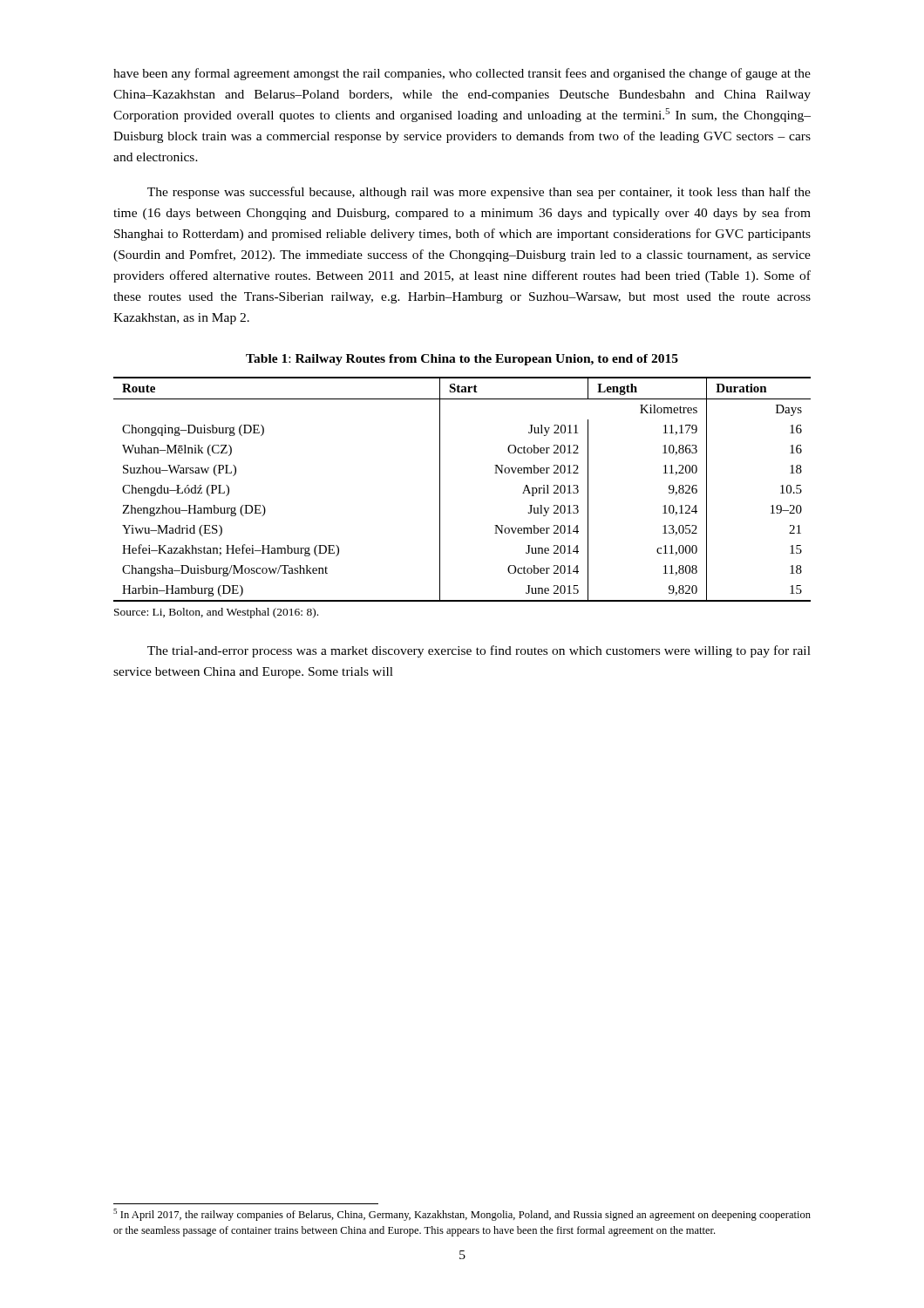Select the passage starting "The response was successful because,"
Image resolution: width=924 pixels, height=1308 pixels.
click(462, 255)
